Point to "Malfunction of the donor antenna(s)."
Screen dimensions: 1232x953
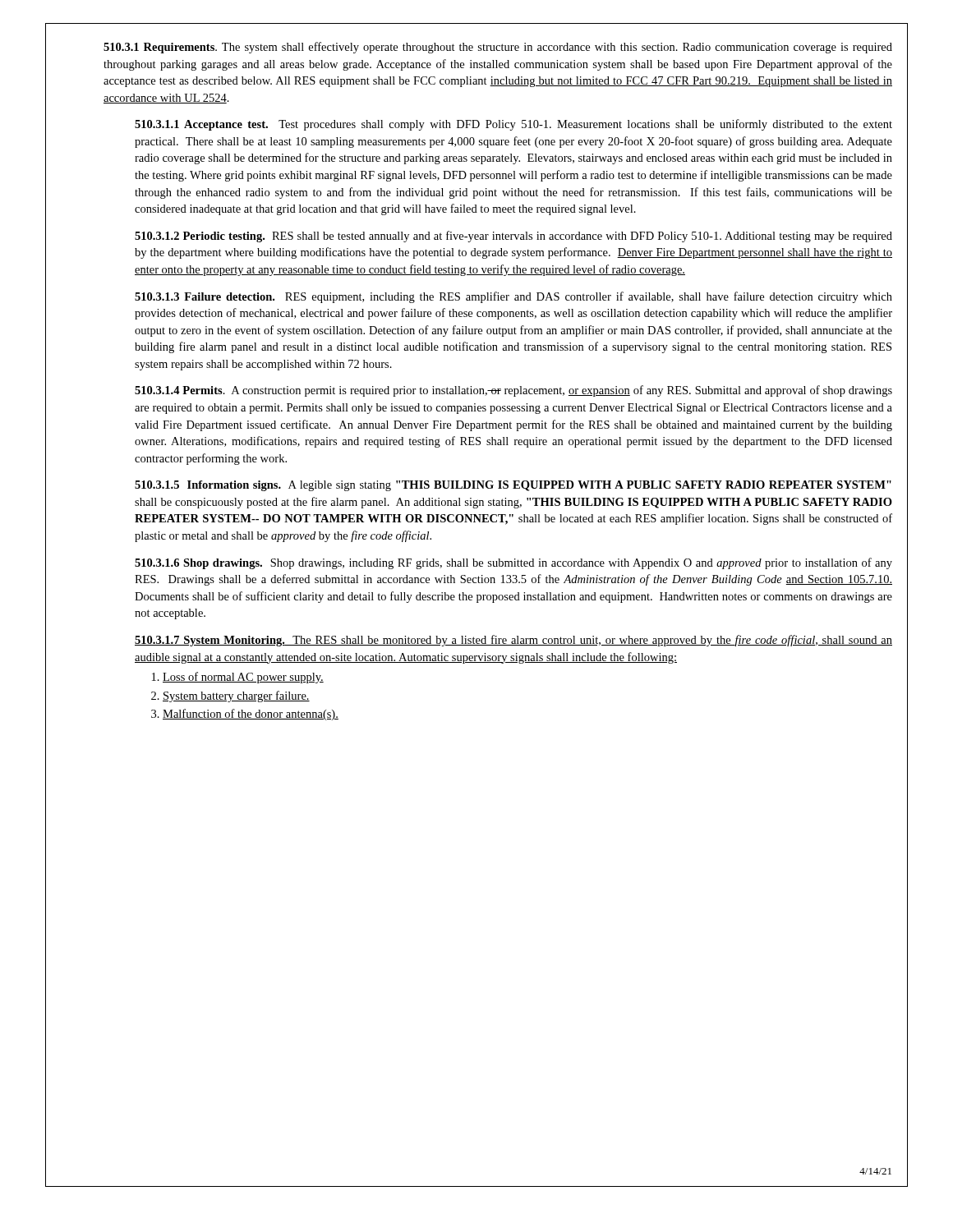coord(245,715)
